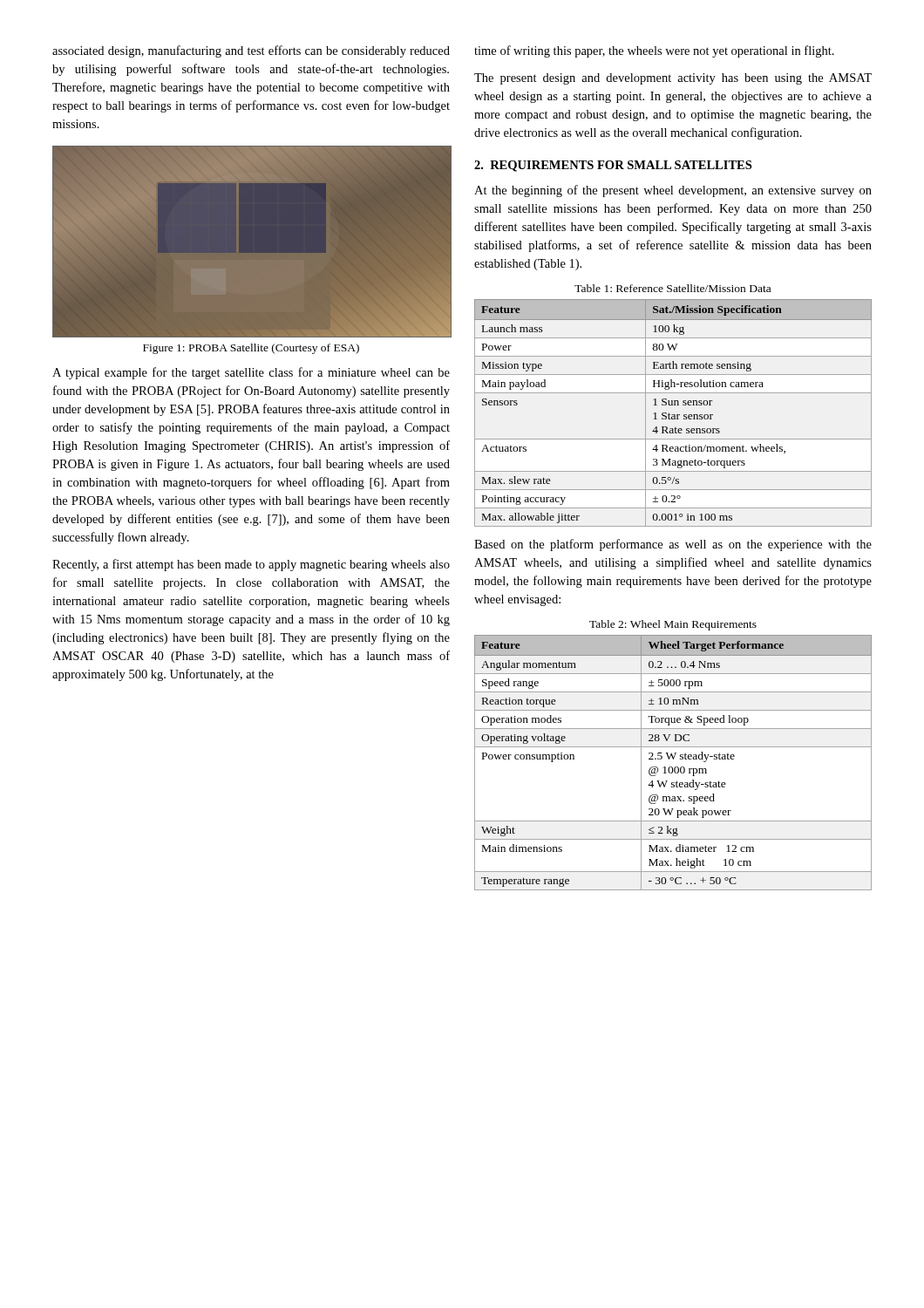This screenshot has height=1308, width=924.
Task: Locate the text block that reads "associated design, manufacturing and"
Action: (x=251, y=87)
